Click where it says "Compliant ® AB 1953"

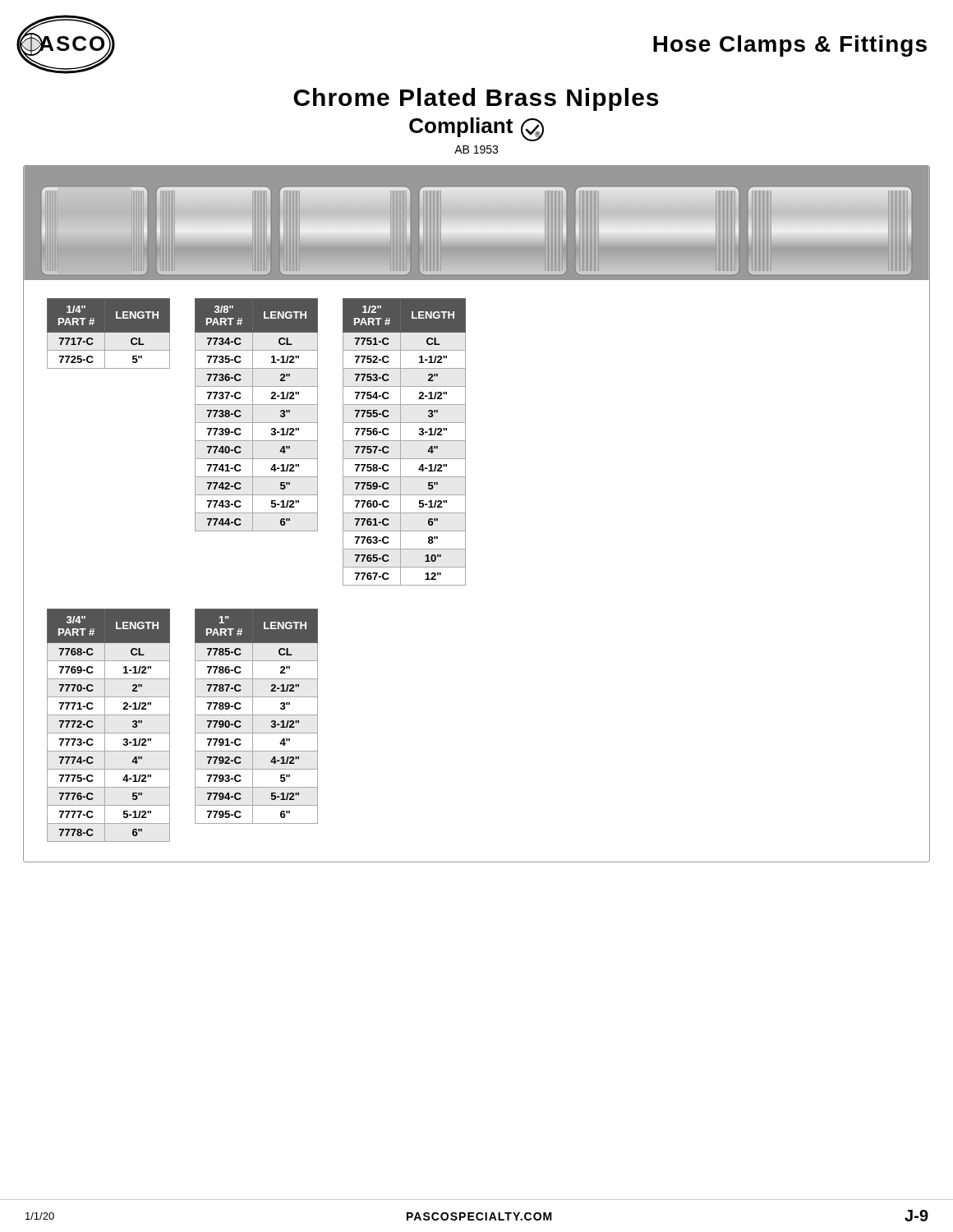pyautogui.click(x=476, y=135)
